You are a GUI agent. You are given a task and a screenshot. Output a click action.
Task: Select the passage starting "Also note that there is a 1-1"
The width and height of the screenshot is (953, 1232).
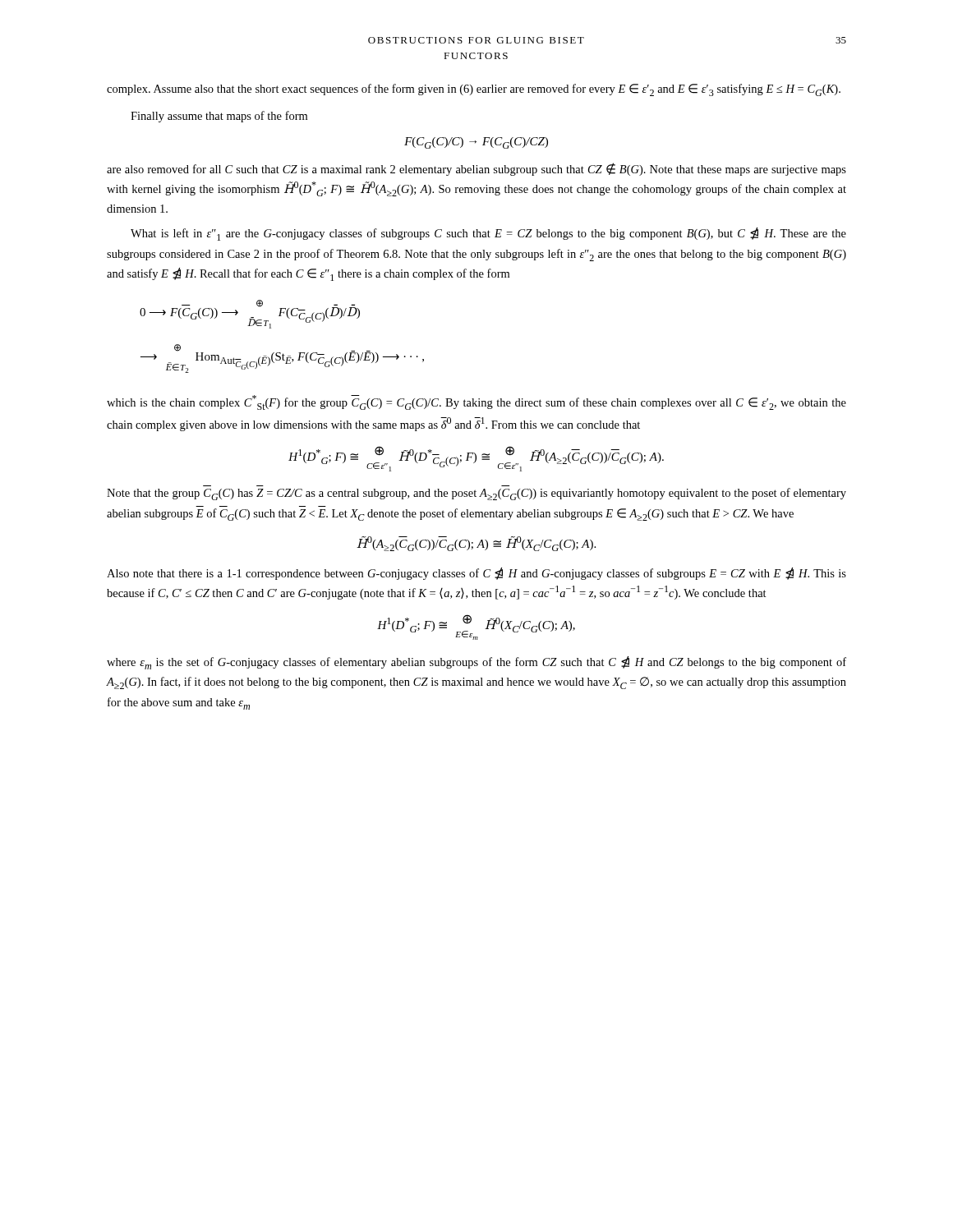click(476, 584)
